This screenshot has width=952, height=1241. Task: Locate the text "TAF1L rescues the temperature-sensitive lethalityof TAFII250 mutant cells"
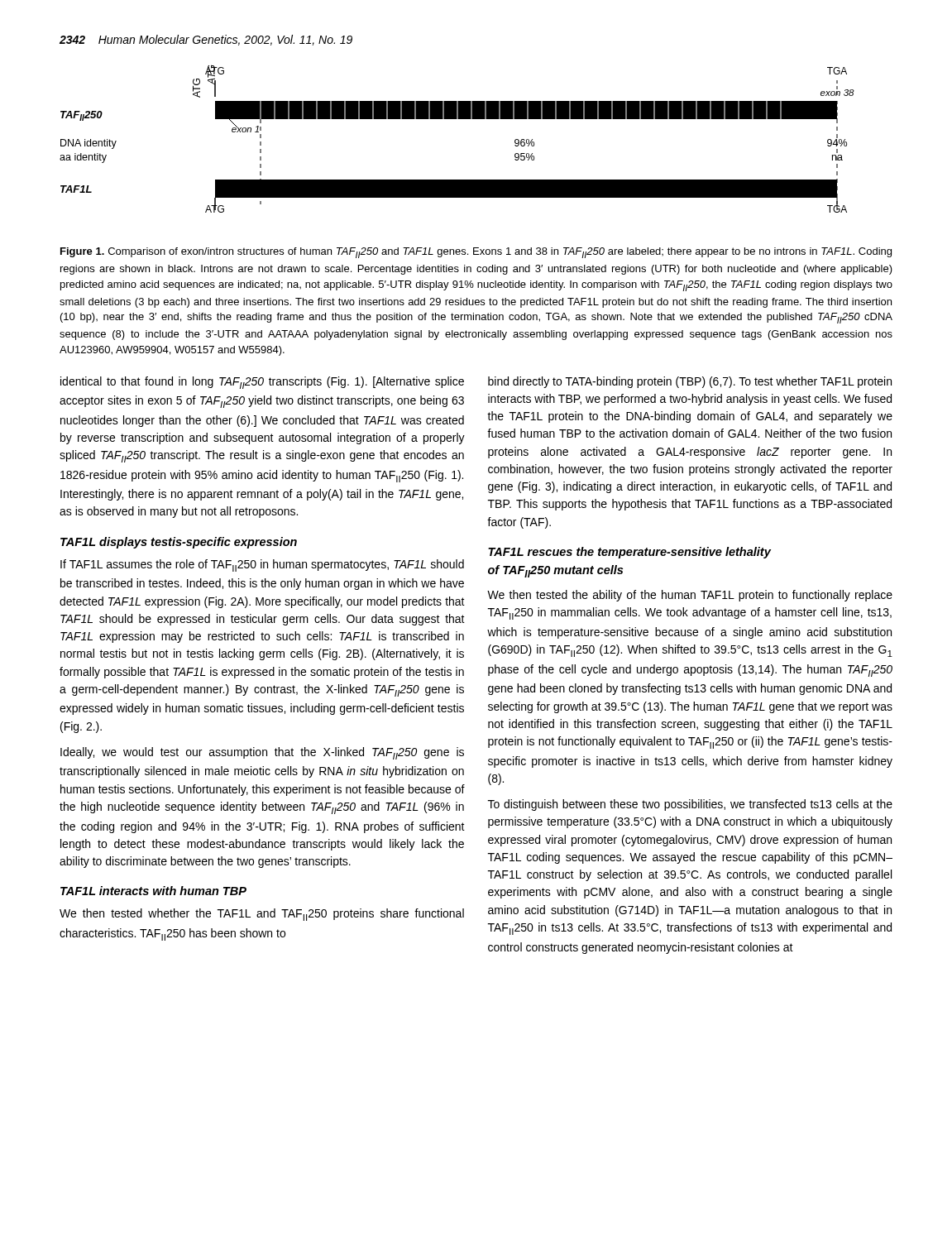629,562
